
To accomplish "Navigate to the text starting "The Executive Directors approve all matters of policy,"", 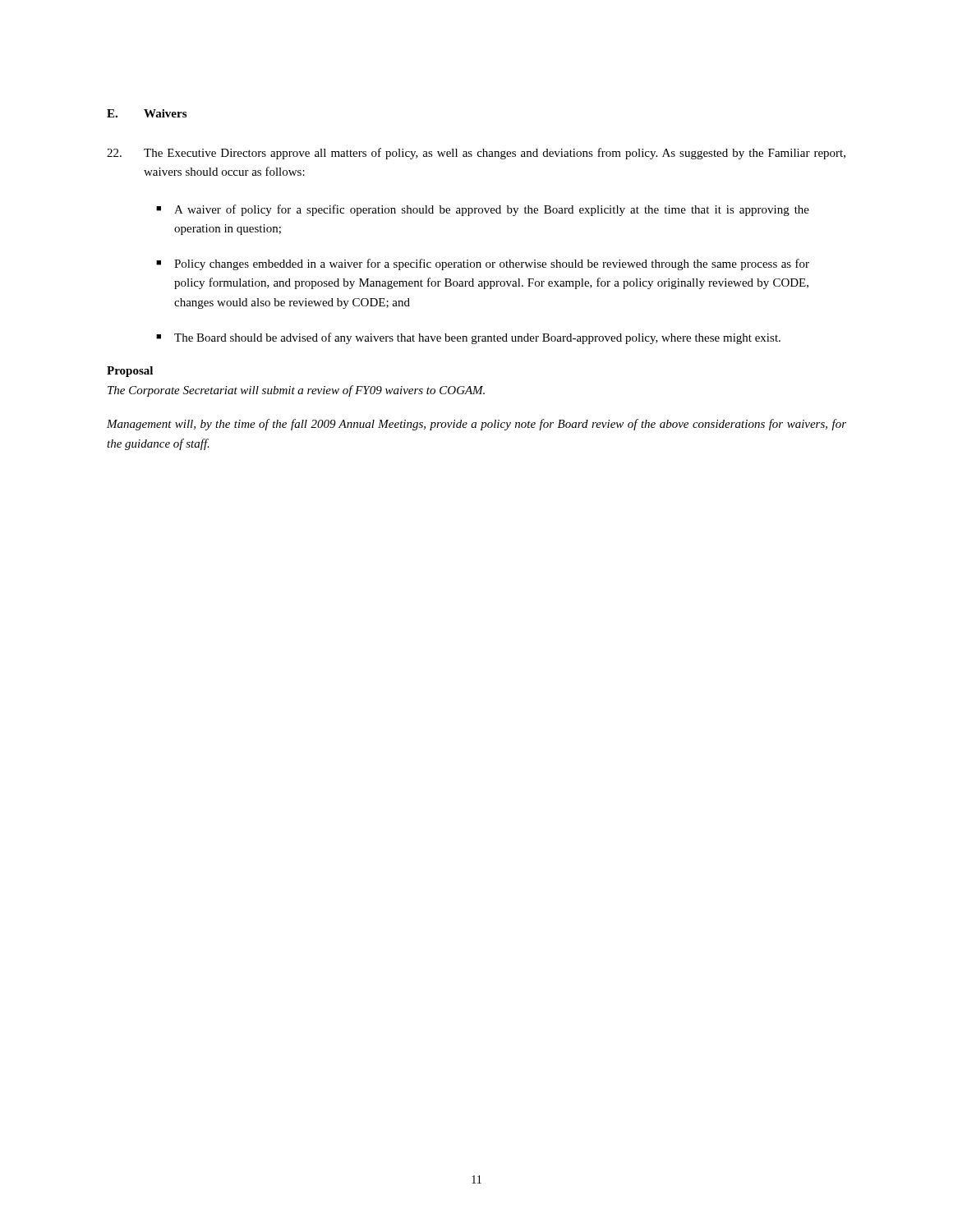I will (x=476, y=163).
